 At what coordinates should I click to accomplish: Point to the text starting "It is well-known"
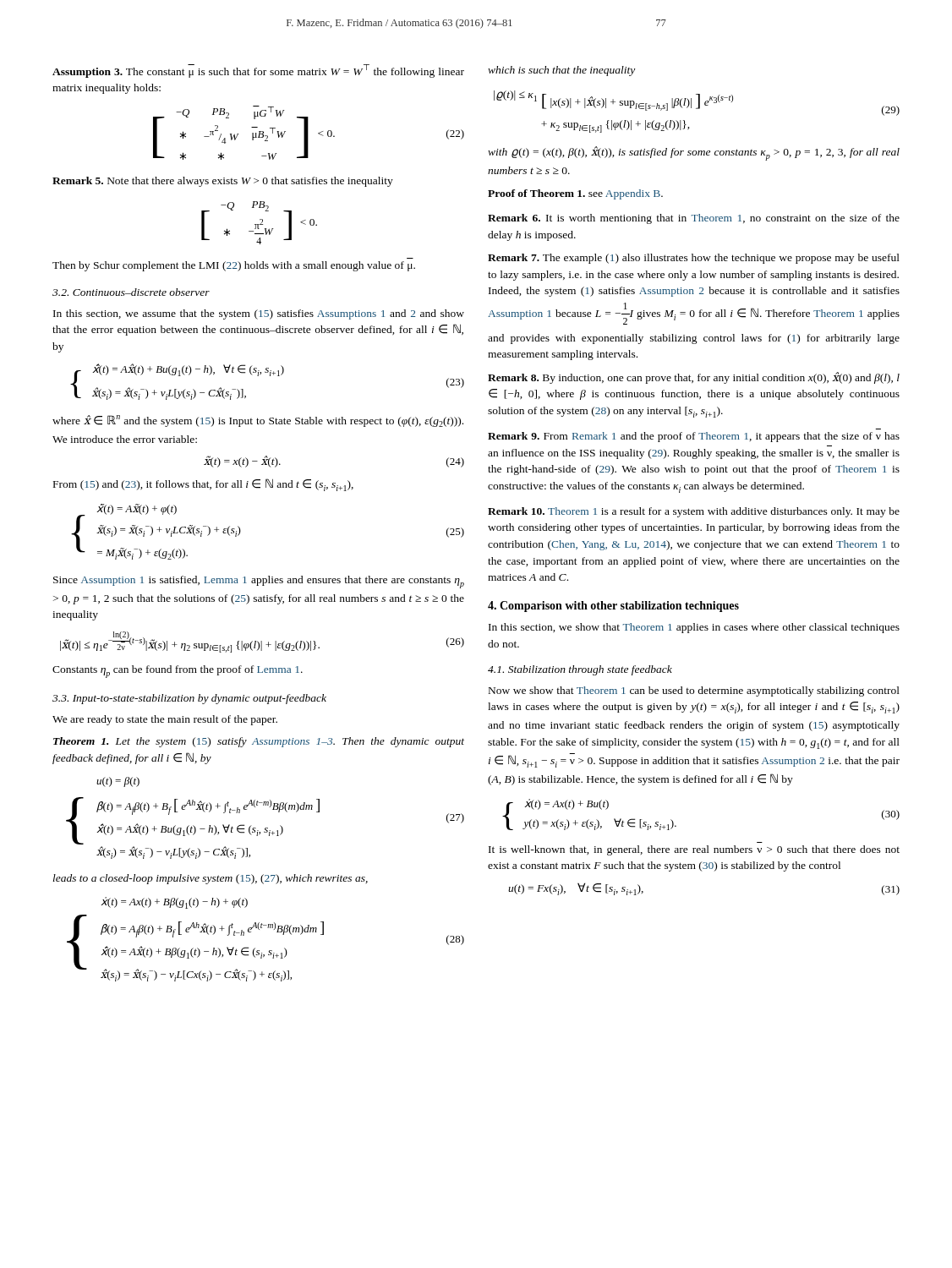(694, 857)
